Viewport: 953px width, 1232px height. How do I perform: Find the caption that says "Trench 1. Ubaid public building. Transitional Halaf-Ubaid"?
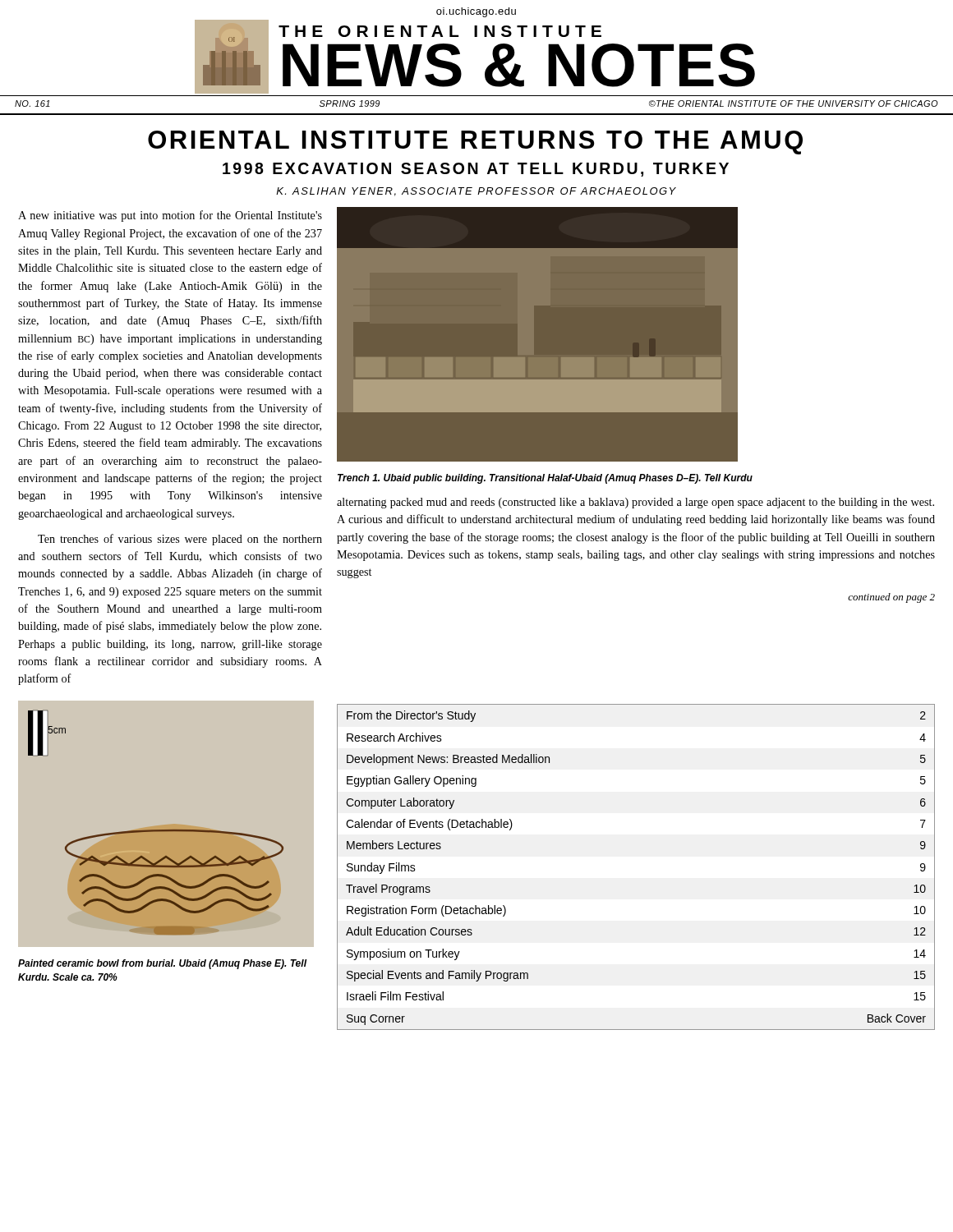tap(545, 478)
